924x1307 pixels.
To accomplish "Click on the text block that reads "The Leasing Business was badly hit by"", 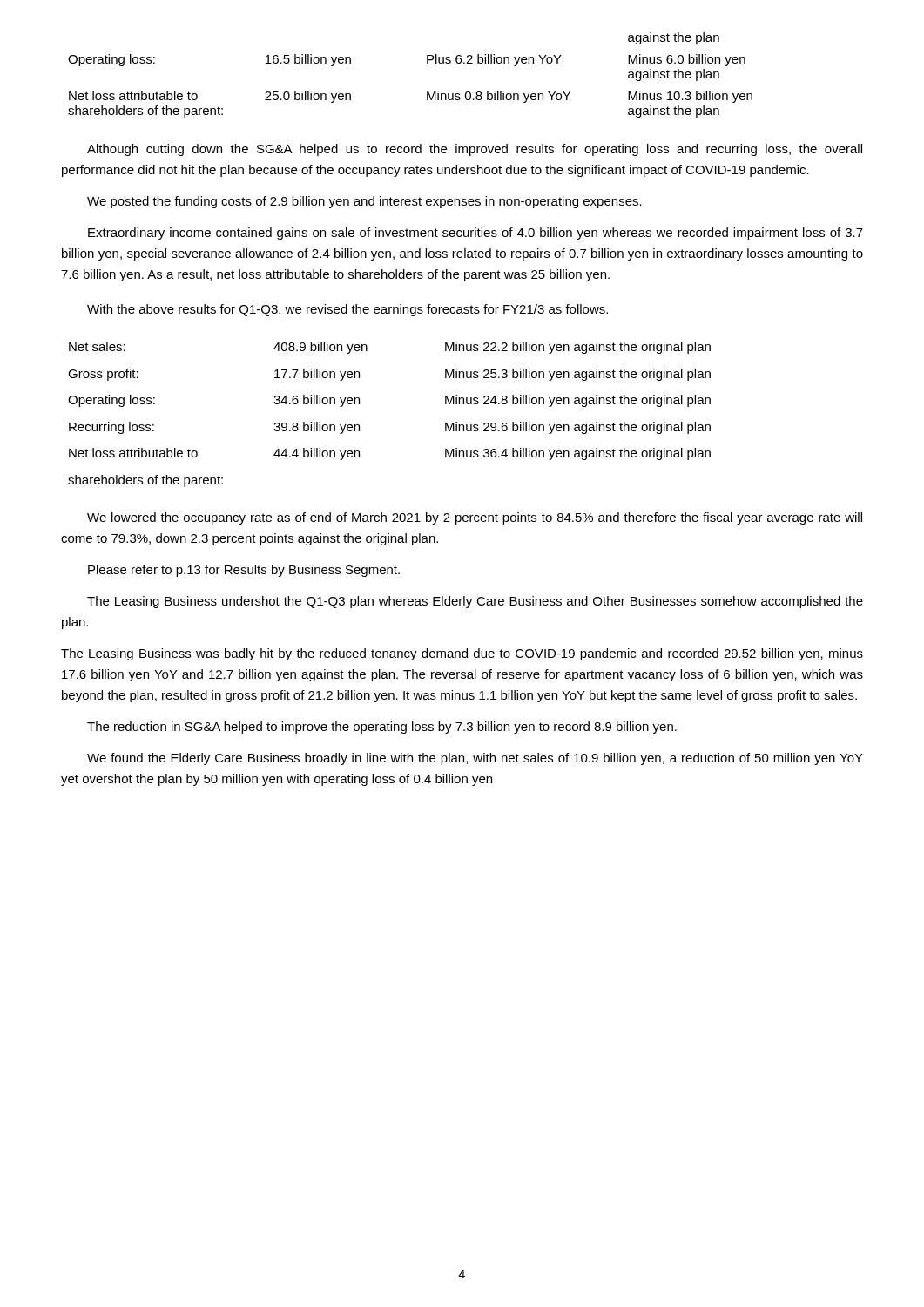I will [x=462, y=674].
